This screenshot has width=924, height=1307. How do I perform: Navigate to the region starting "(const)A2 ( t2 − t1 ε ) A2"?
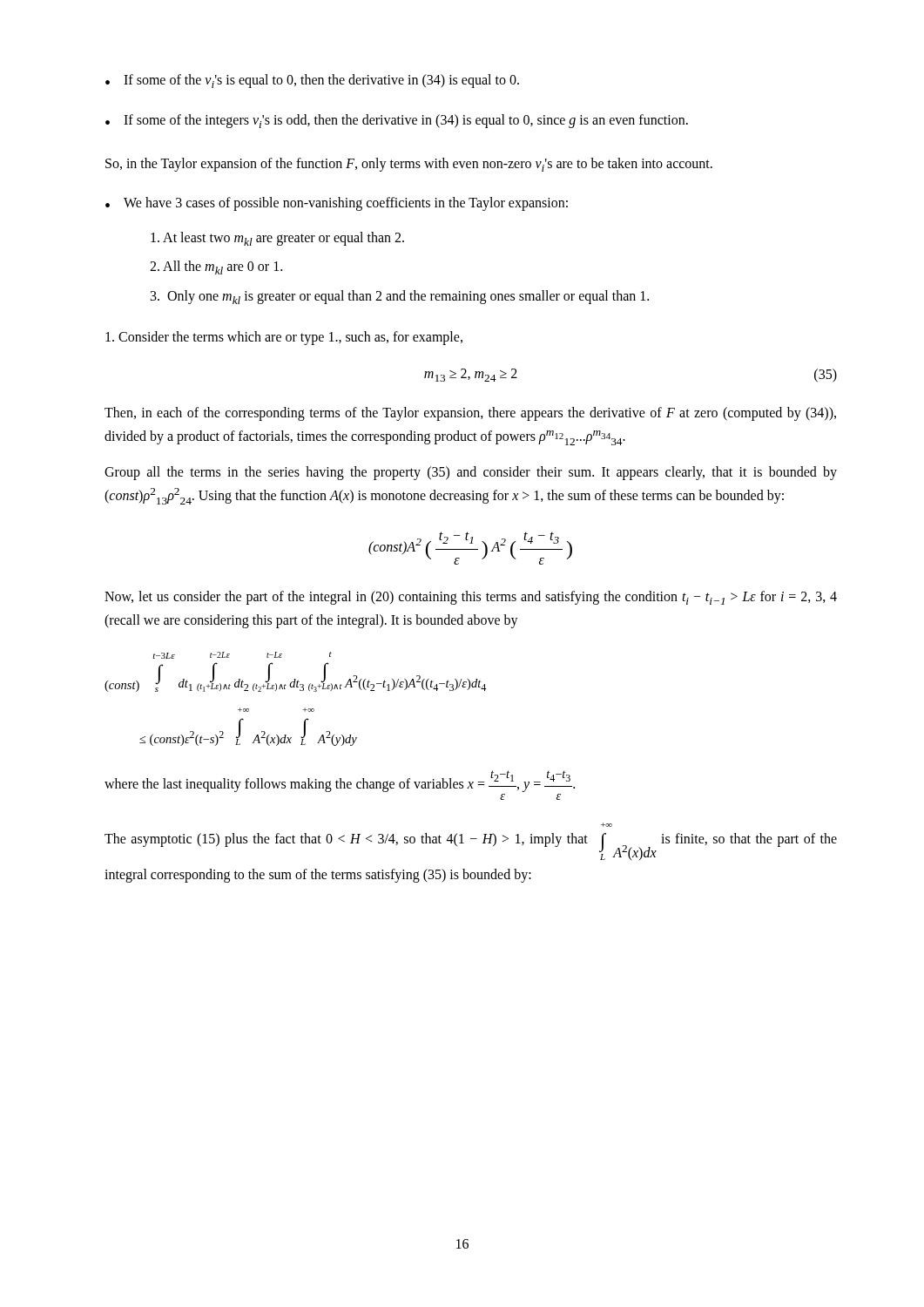(471, 548)
